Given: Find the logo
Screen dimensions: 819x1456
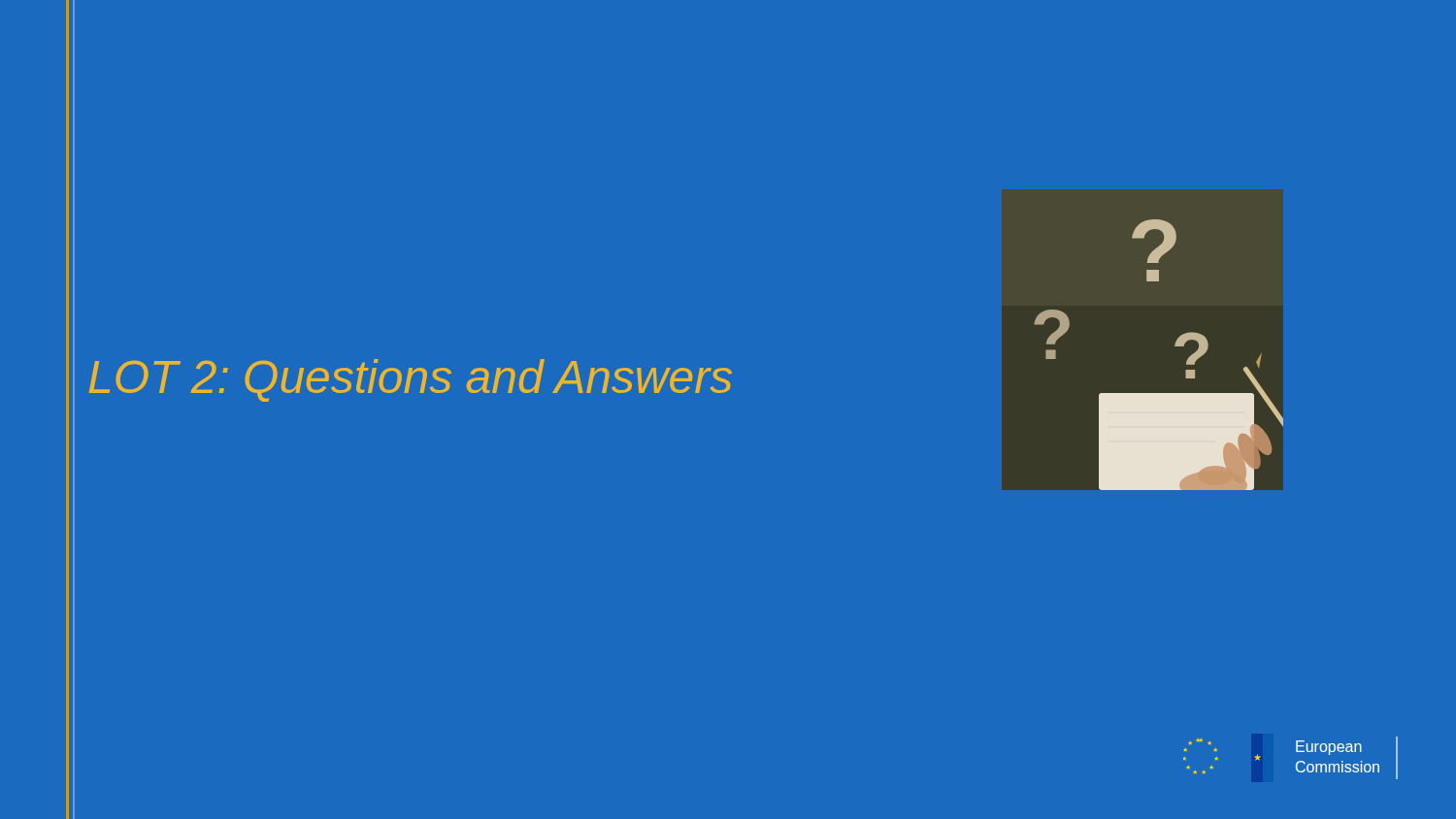Looking at the screenshot, I should 1291,758.
